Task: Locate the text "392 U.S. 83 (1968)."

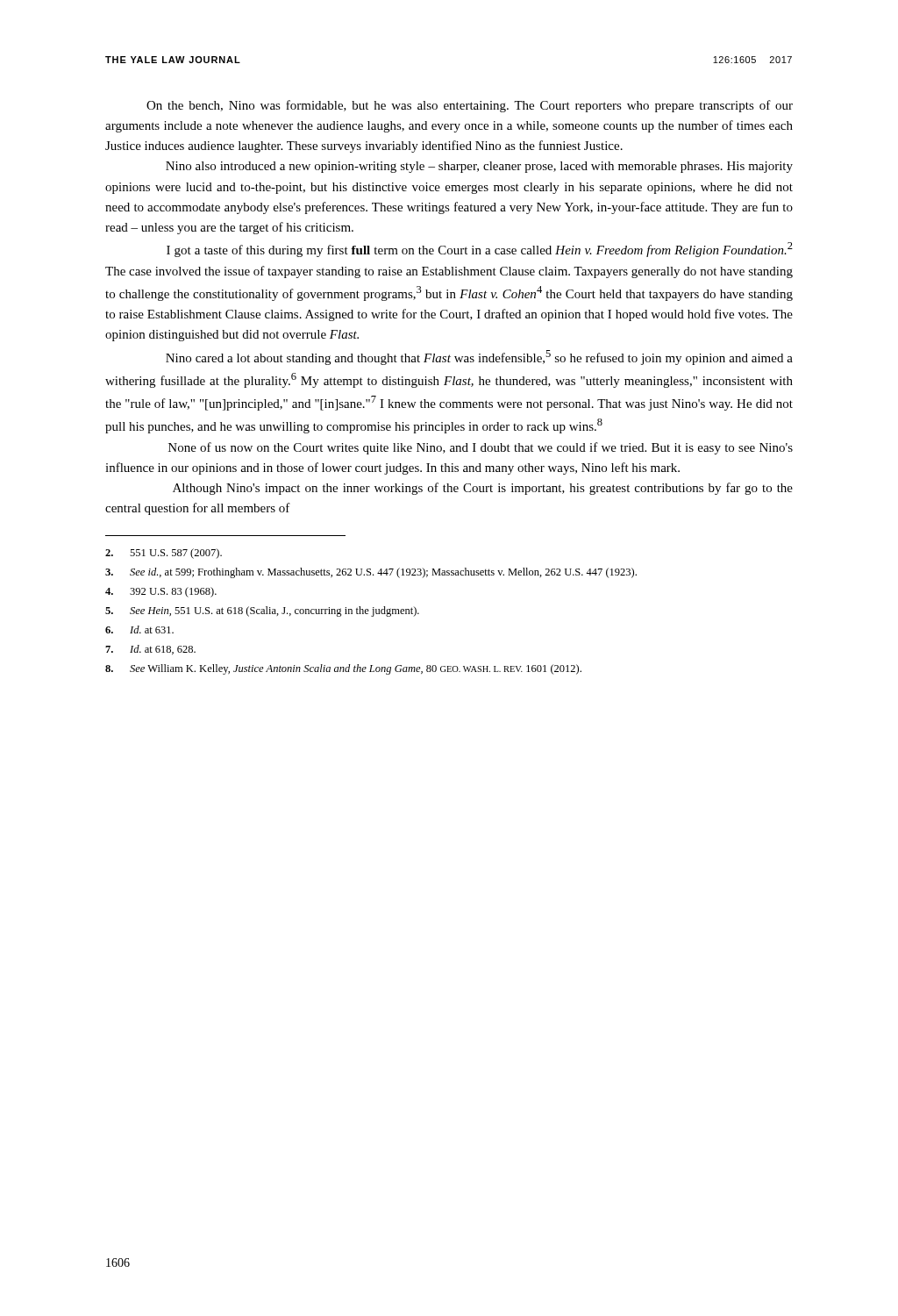Action: click(x=161, y=592)
